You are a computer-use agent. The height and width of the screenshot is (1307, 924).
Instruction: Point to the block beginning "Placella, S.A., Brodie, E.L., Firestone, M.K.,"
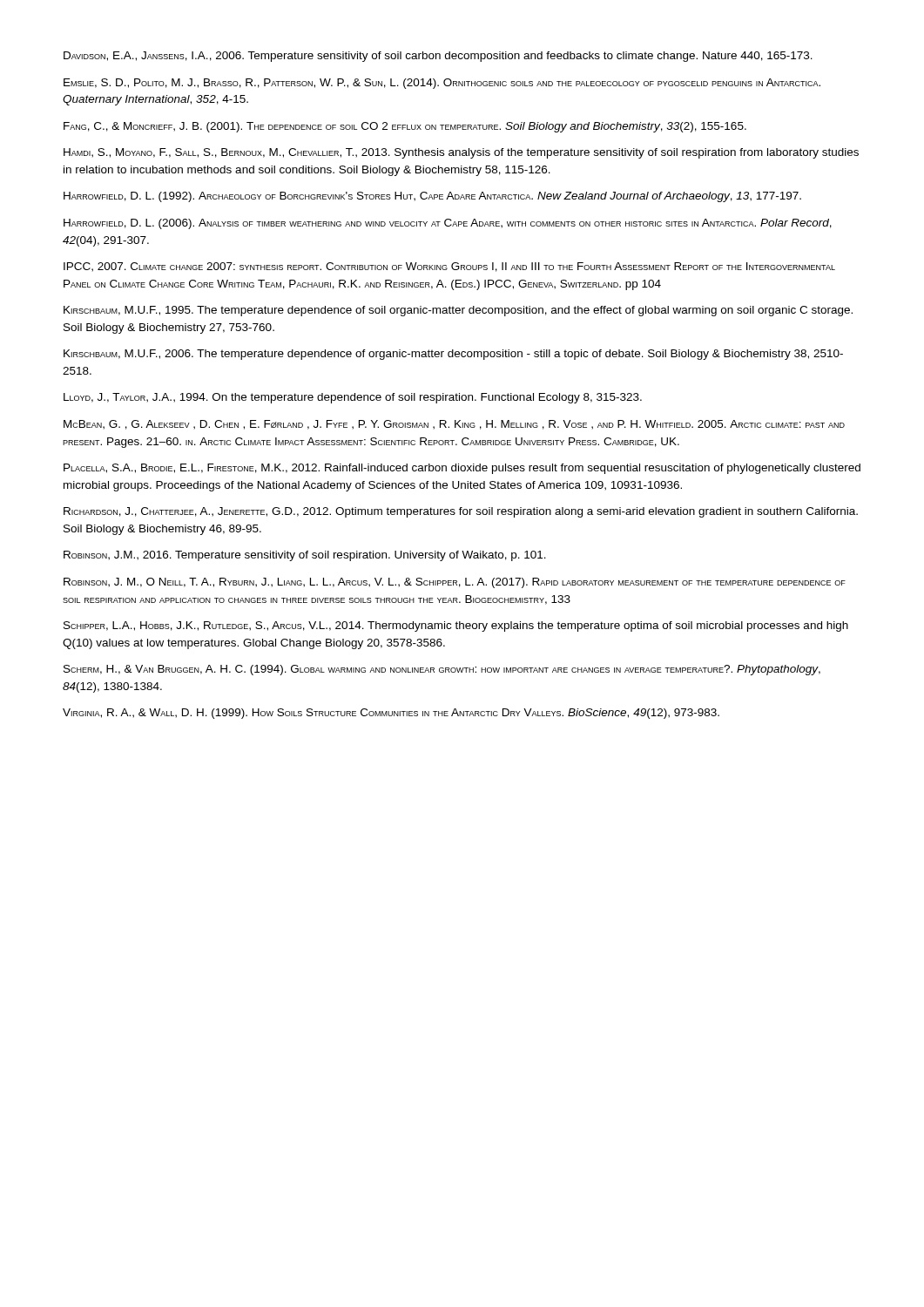pos(462,476)
